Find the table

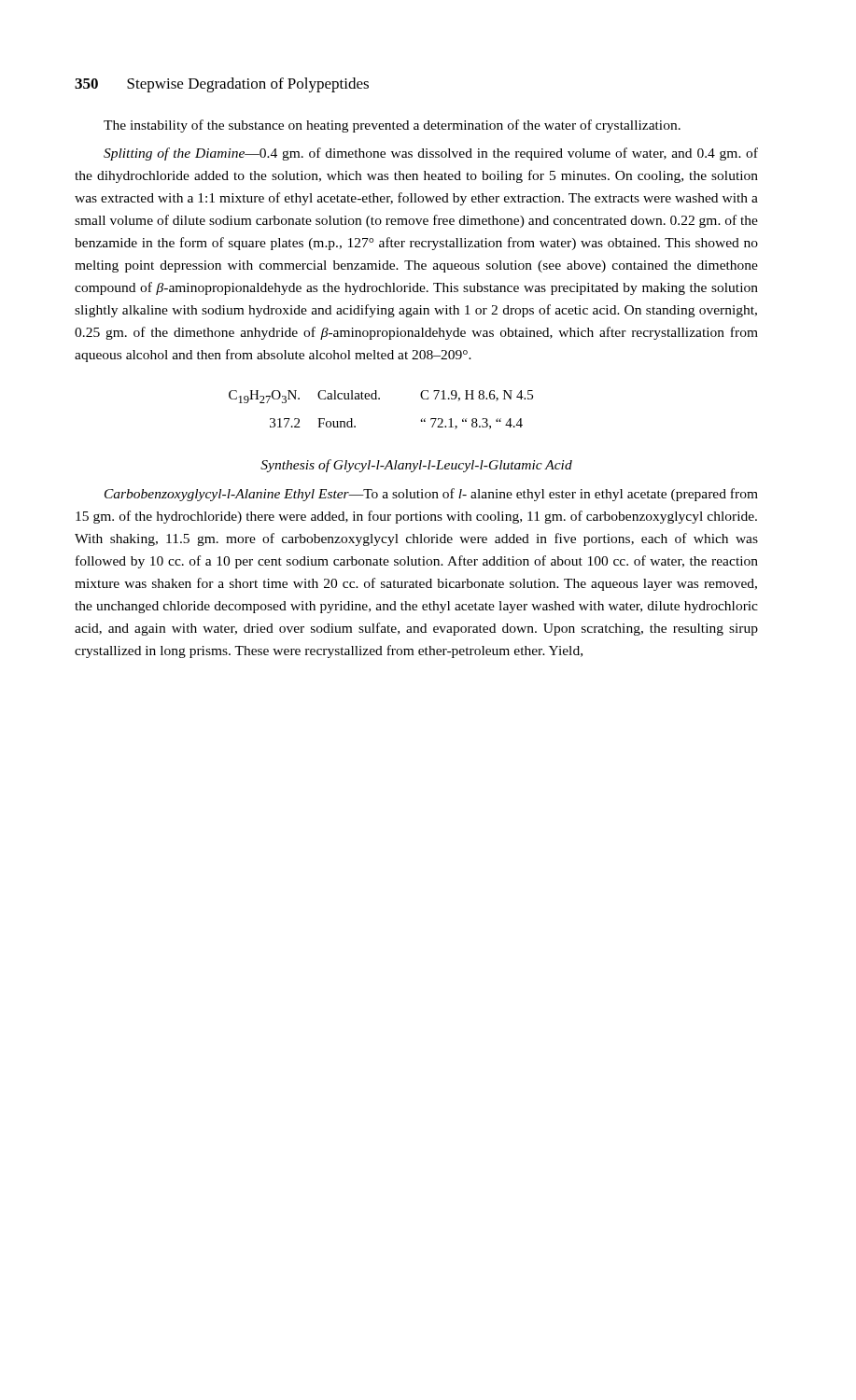point(416,409)
